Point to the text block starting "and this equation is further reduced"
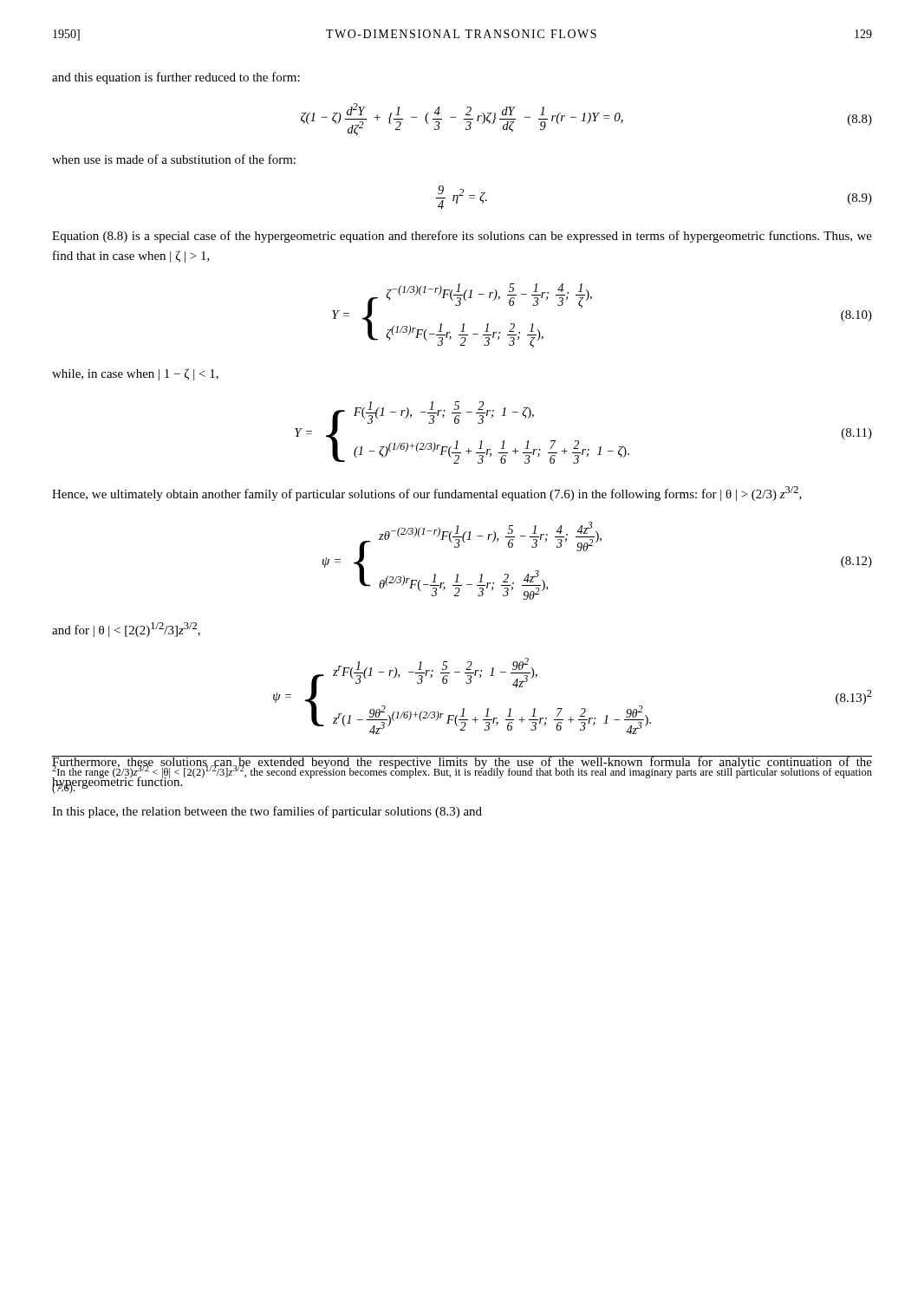This screenshot has width=924, height=1300. tap(176, 78)
